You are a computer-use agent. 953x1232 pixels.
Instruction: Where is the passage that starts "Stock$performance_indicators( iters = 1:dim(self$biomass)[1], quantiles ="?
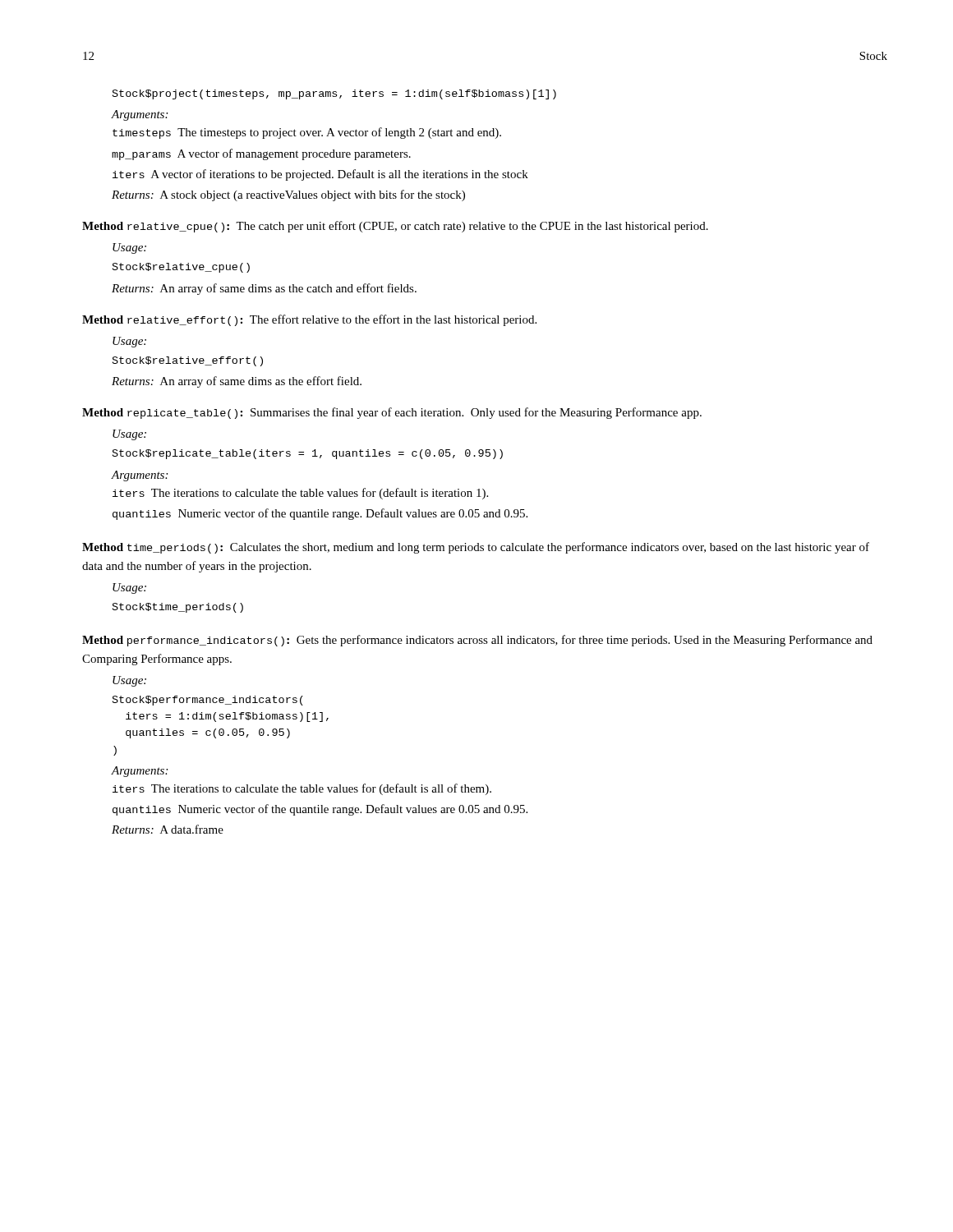[x=208, y=701]
